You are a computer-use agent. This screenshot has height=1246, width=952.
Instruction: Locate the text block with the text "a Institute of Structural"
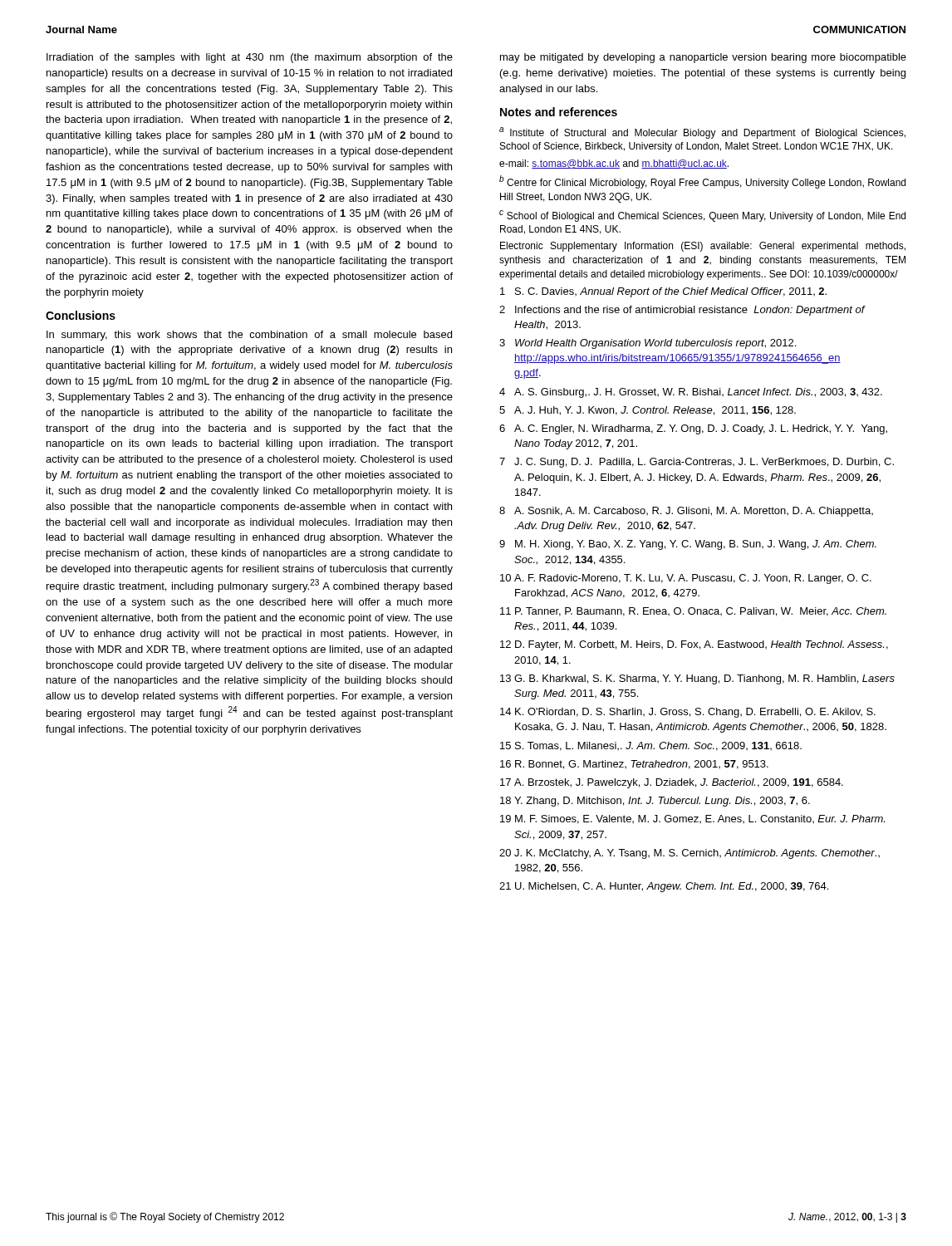point(703,202)
